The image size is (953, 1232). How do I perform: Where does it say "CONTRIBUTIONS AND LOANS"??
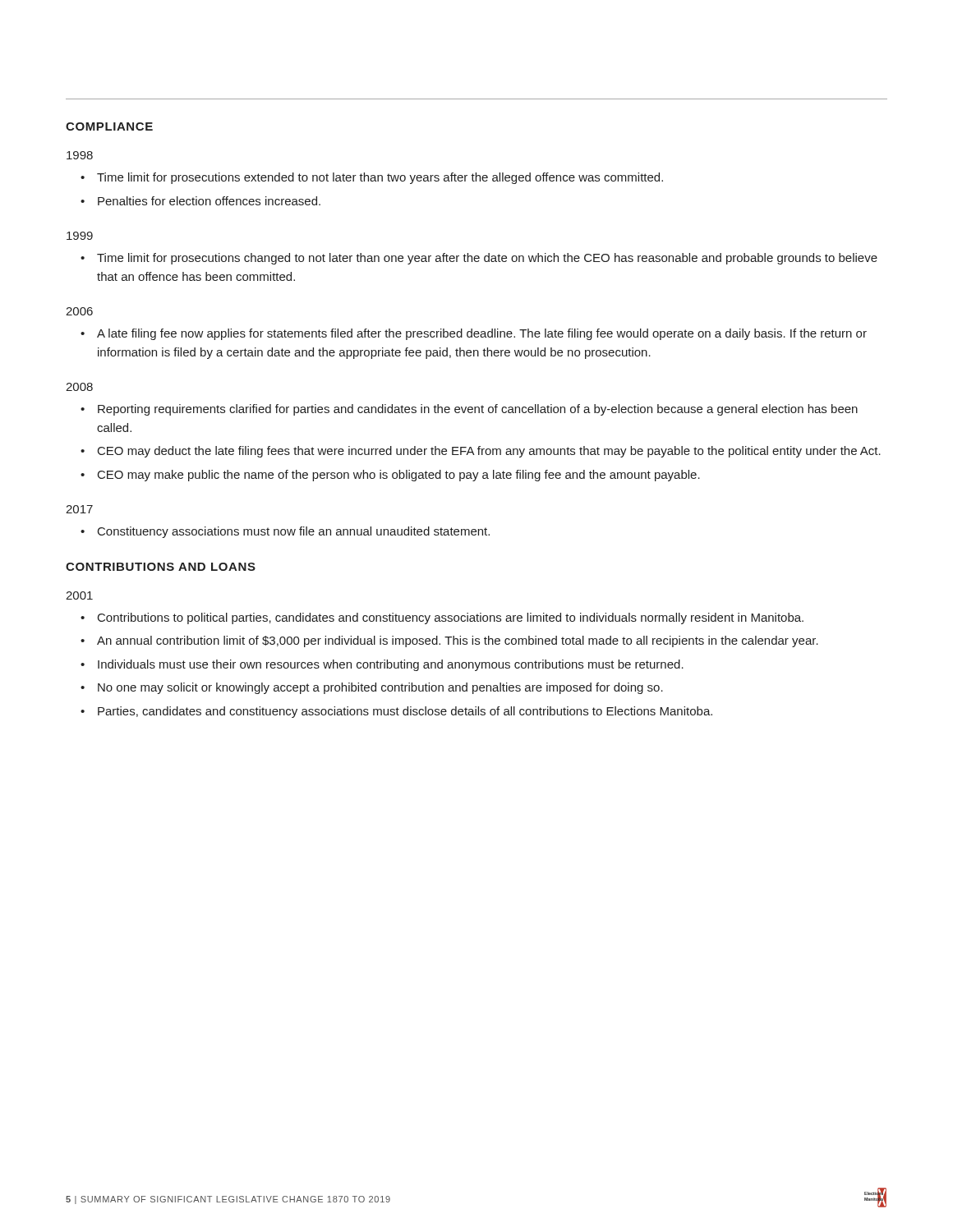(x=161, y=567)
